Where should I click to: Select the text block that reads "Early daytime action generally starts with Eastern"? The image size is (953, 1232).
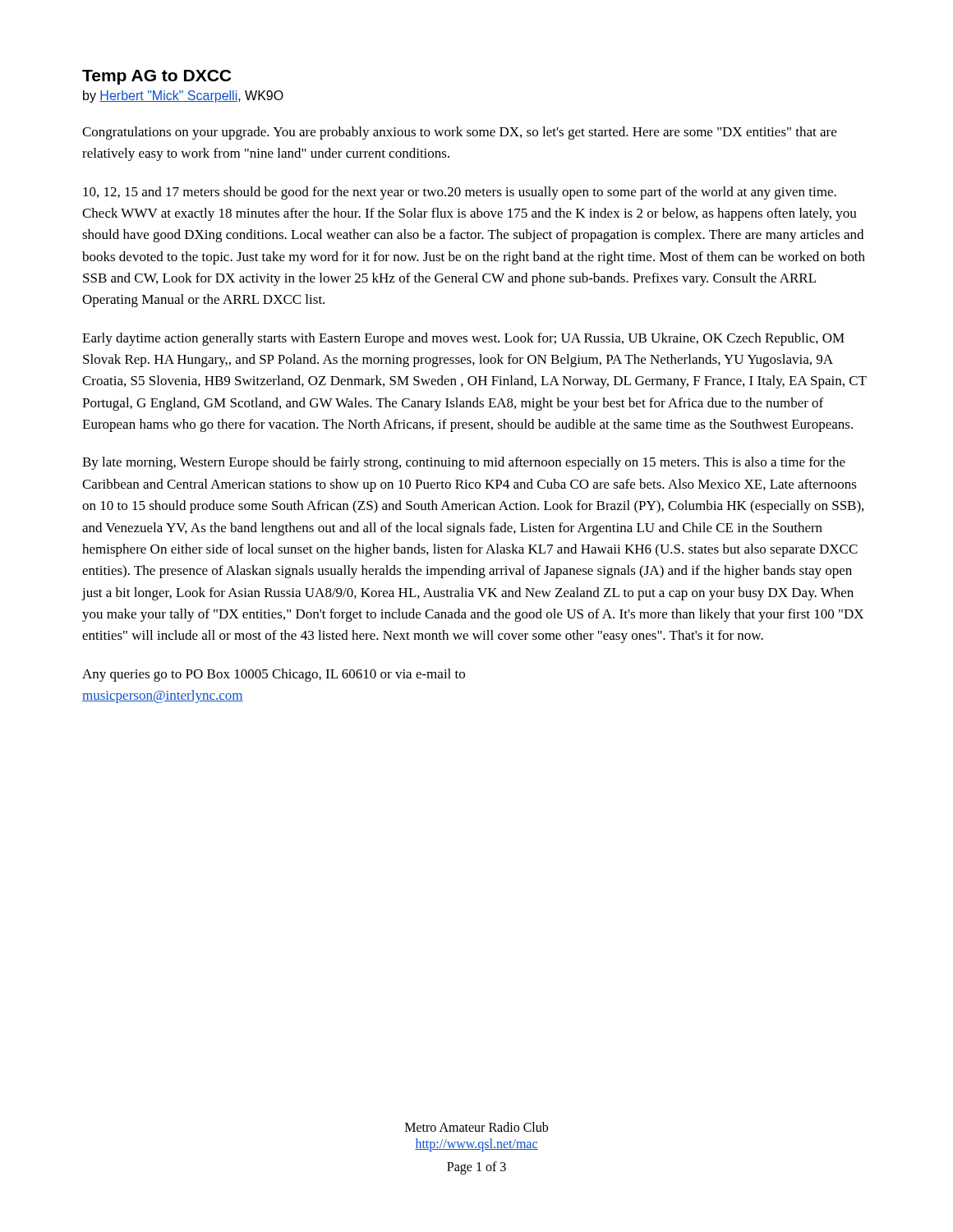tap(476, 382)
